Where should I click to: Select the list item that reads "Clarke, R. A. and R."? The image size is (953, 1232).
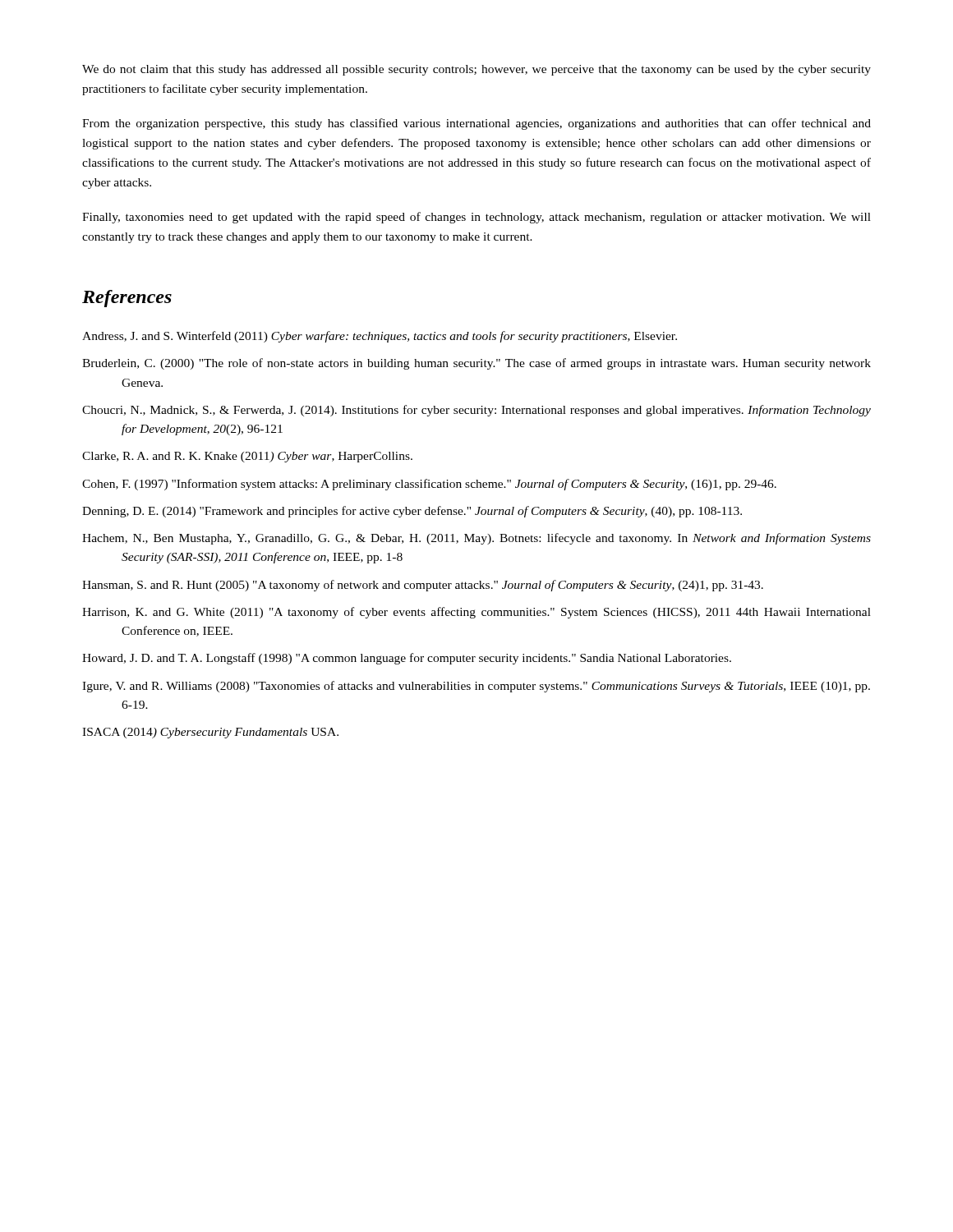click(x=248, y=456)
